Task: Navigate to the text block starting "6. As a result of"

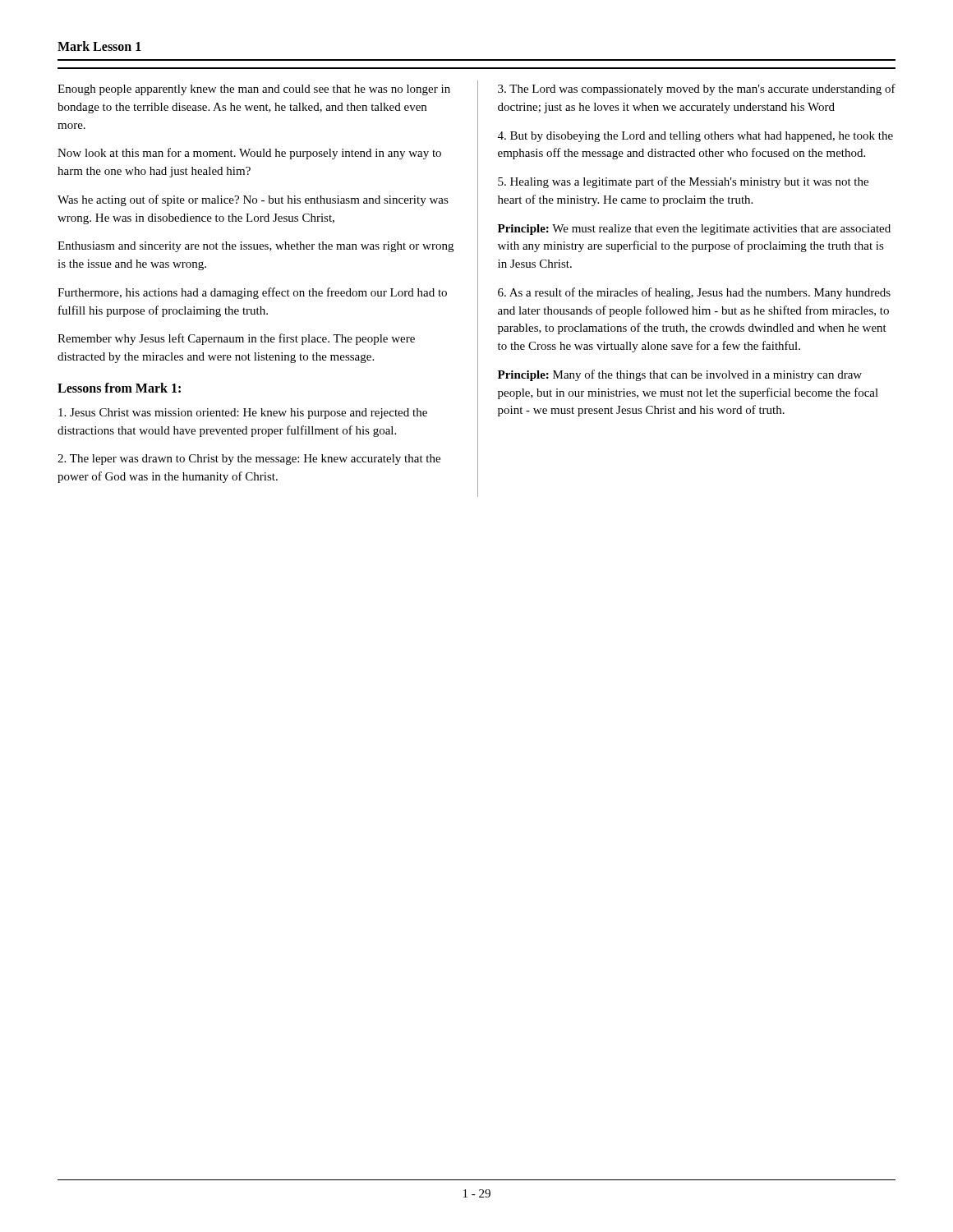Action: pos(694,319)
